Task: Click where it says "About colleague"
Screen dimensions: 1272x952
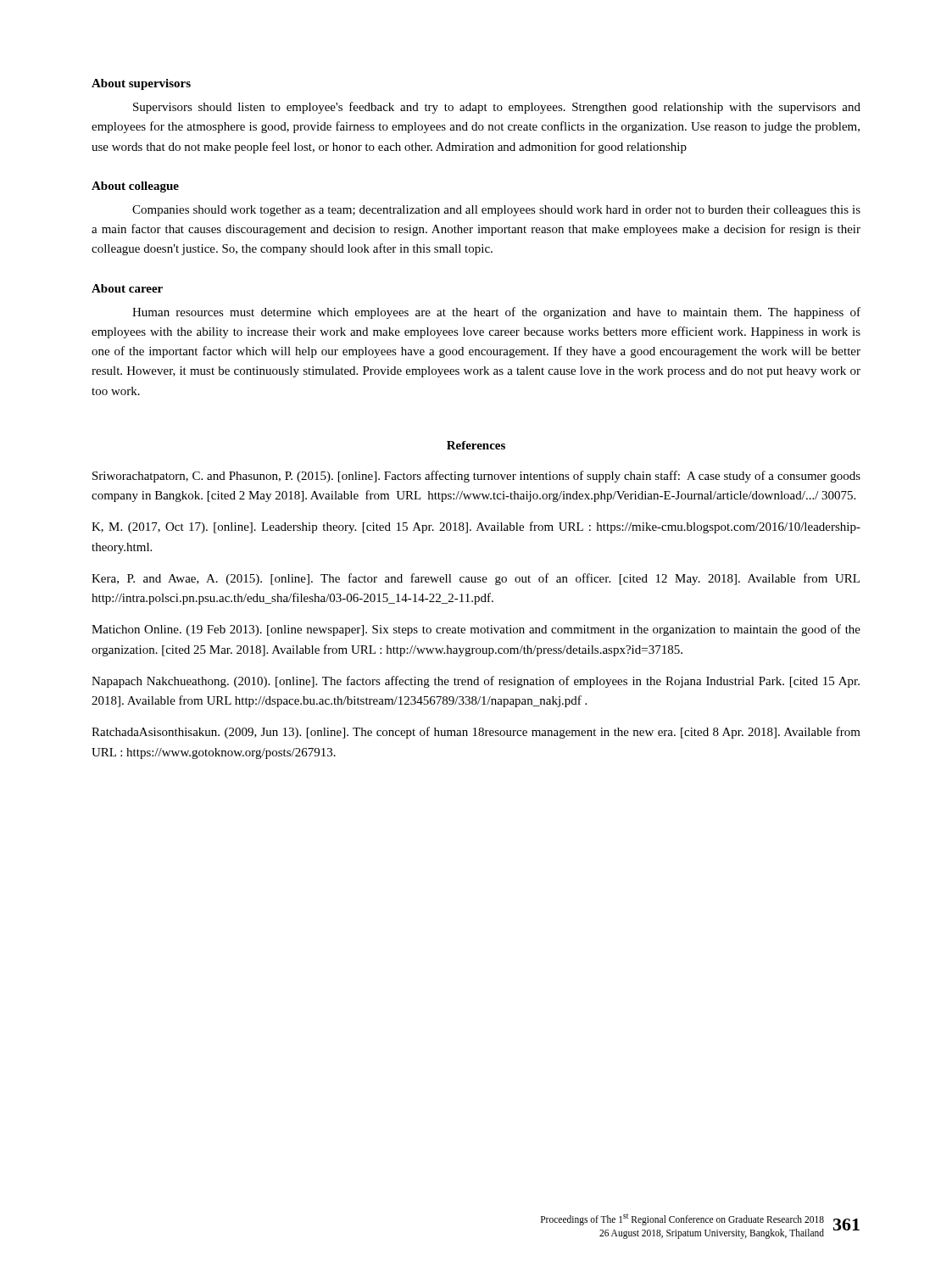Action: [x=135, y=186]
